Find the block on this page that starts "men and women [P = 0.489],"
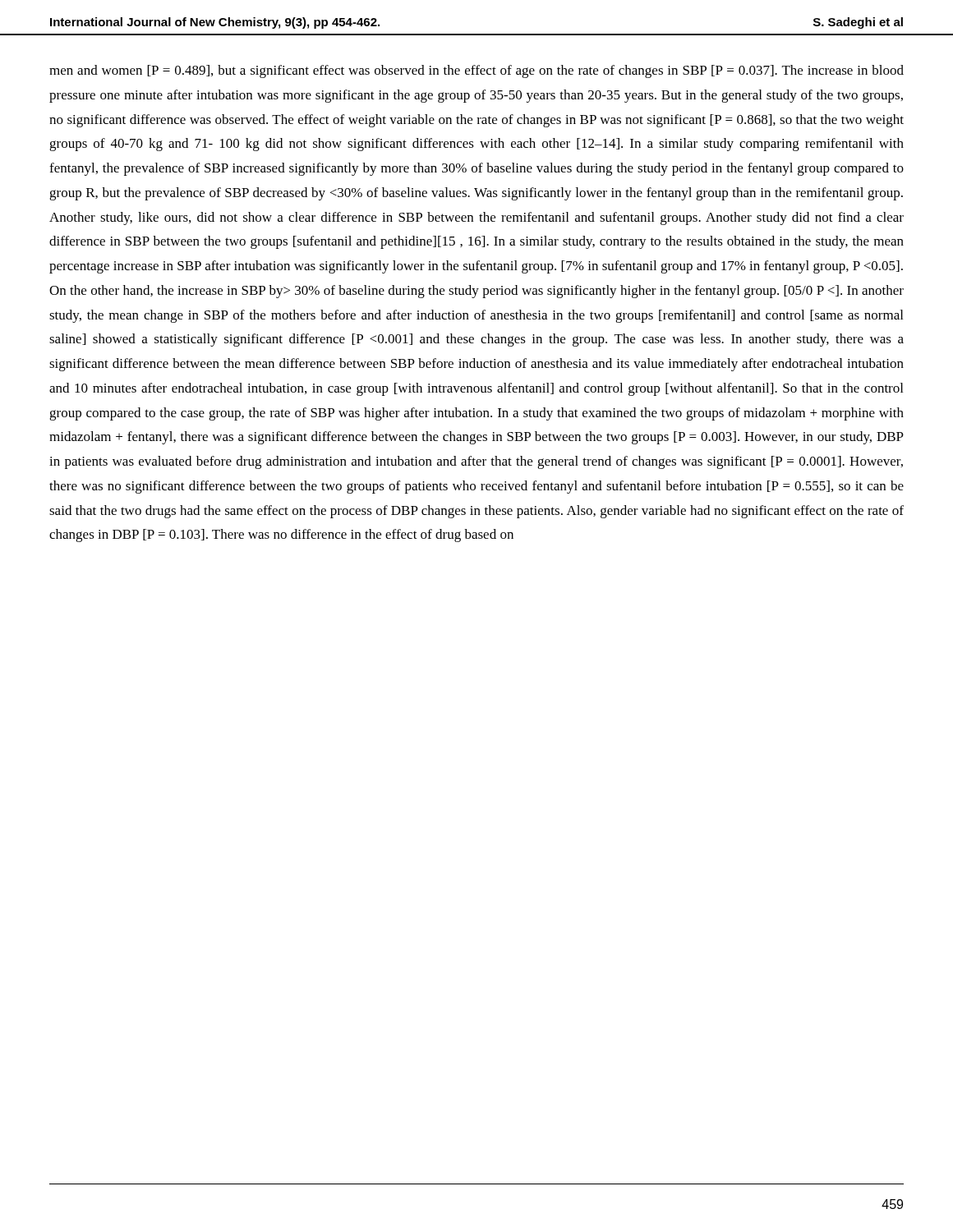The image size is (953, 1232). (x=476, y=302)
